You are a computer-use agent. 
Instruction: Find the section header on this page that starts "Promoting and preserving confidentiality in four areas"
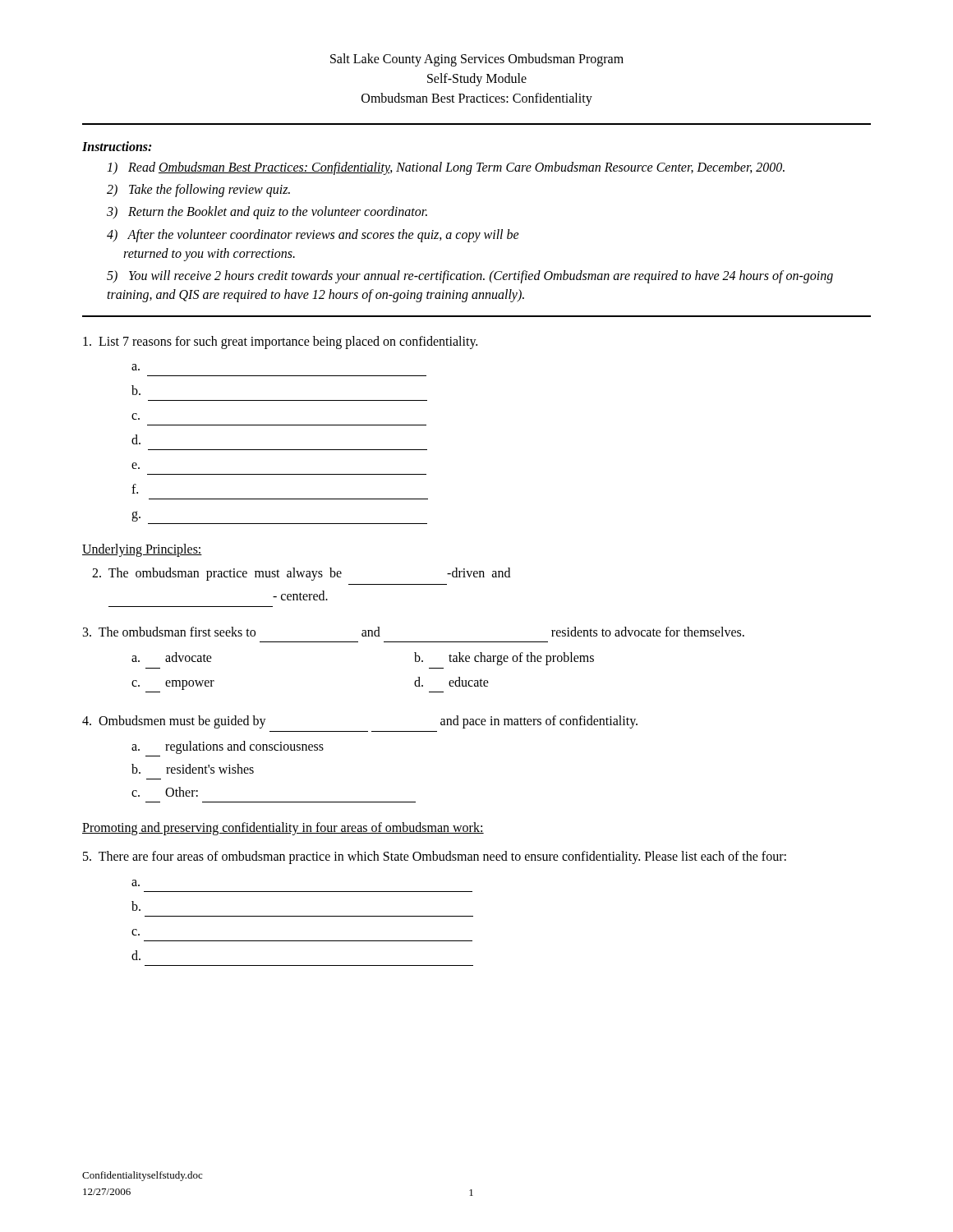coord(283,828)
